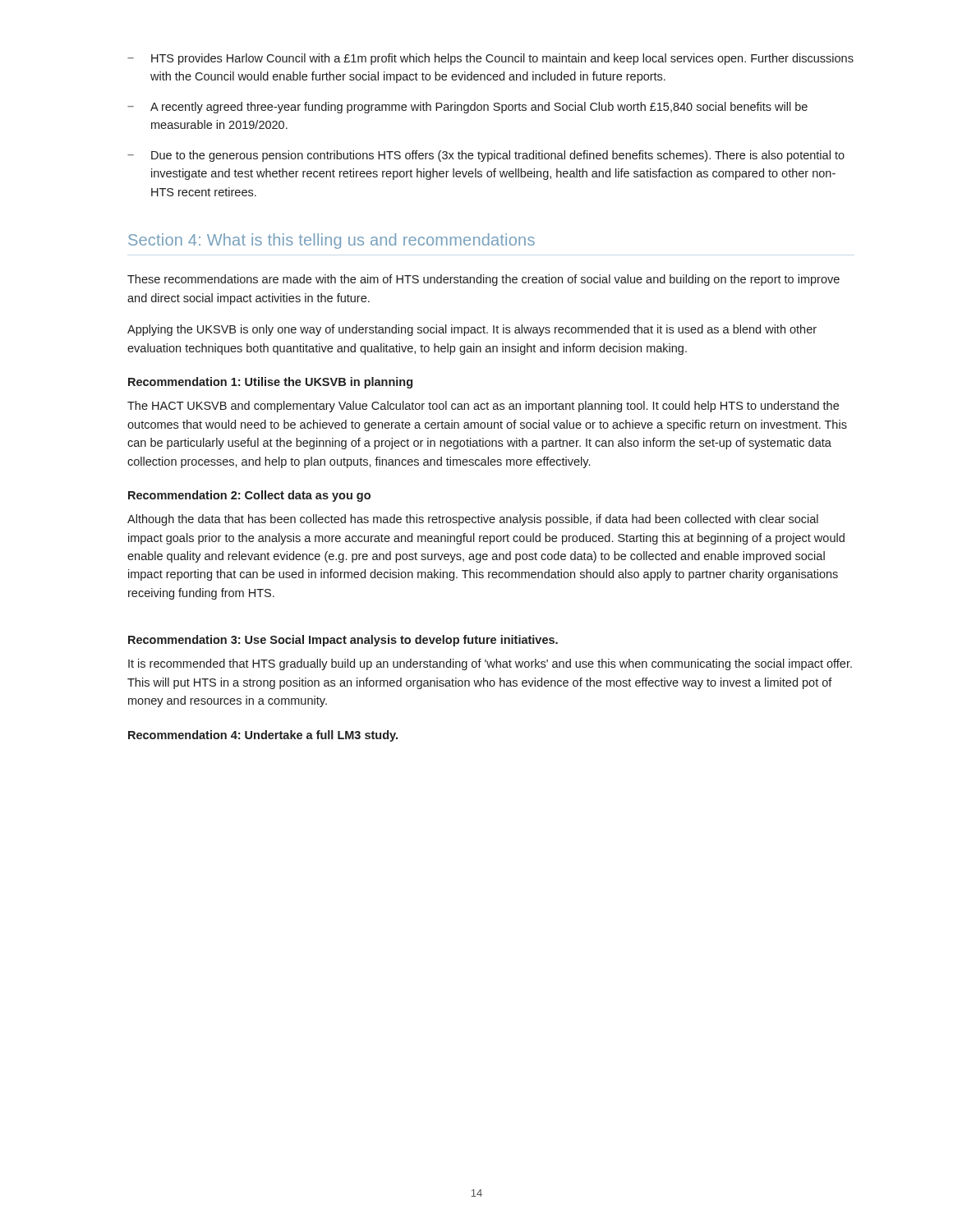Point to the section header beginning "Recommendation 4: Undertake"
The image size is (953, 1232).
tap(263, 735)
